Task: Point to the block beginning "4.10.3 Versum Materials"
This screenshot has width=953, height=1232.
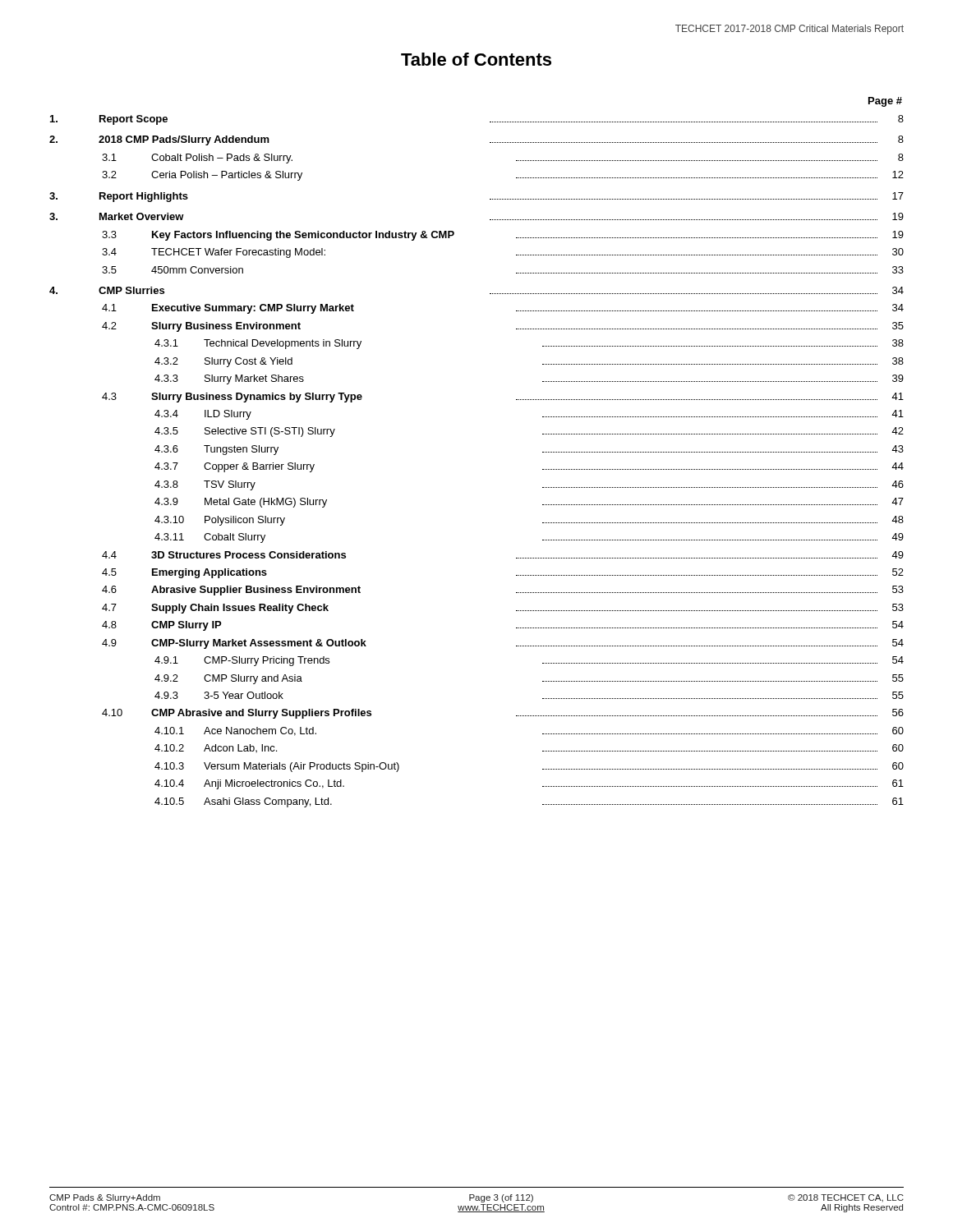Action: click(170, 767)
